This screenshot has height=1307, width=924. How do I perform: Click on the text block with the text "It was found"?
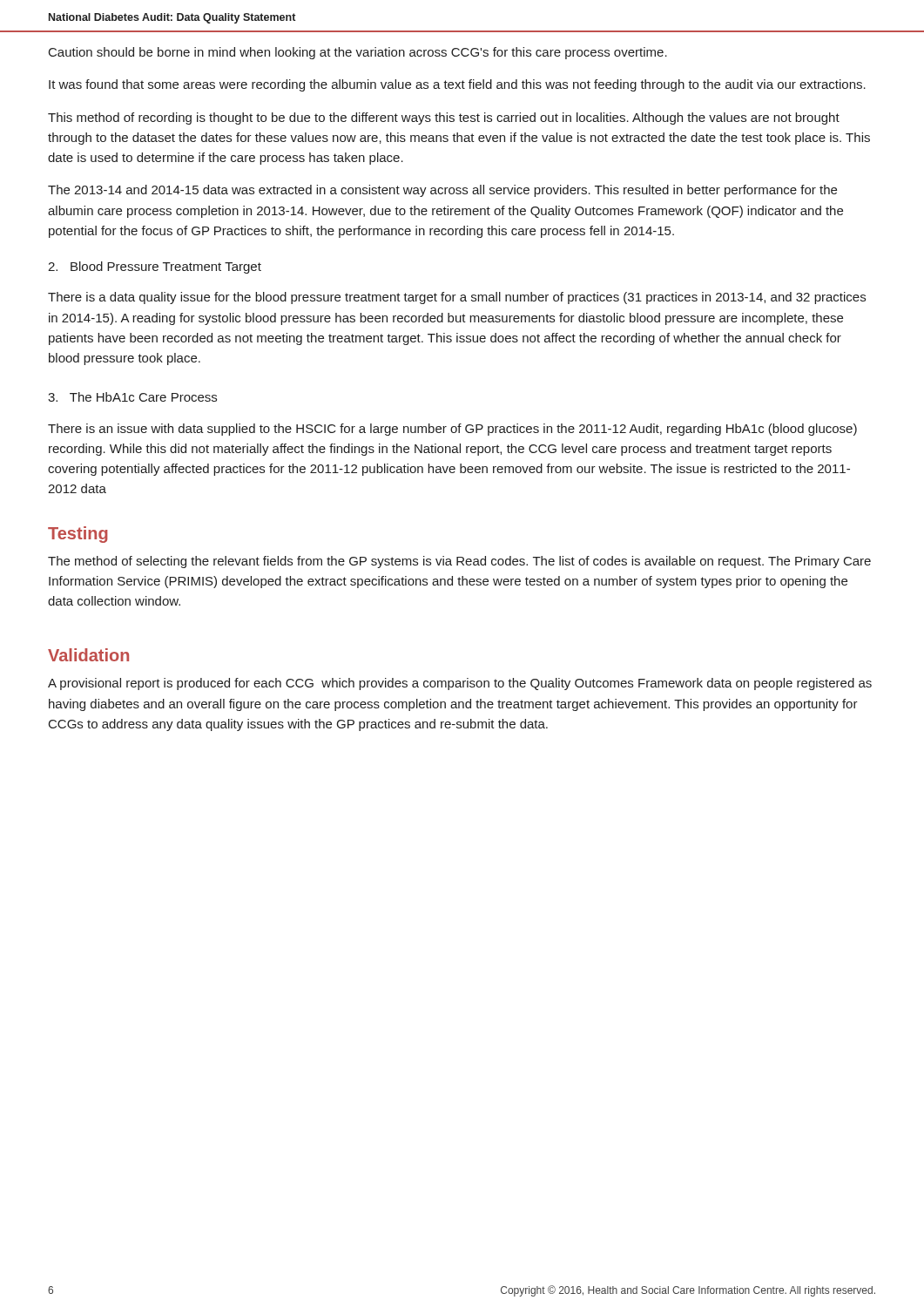click(x=457, y=84)
